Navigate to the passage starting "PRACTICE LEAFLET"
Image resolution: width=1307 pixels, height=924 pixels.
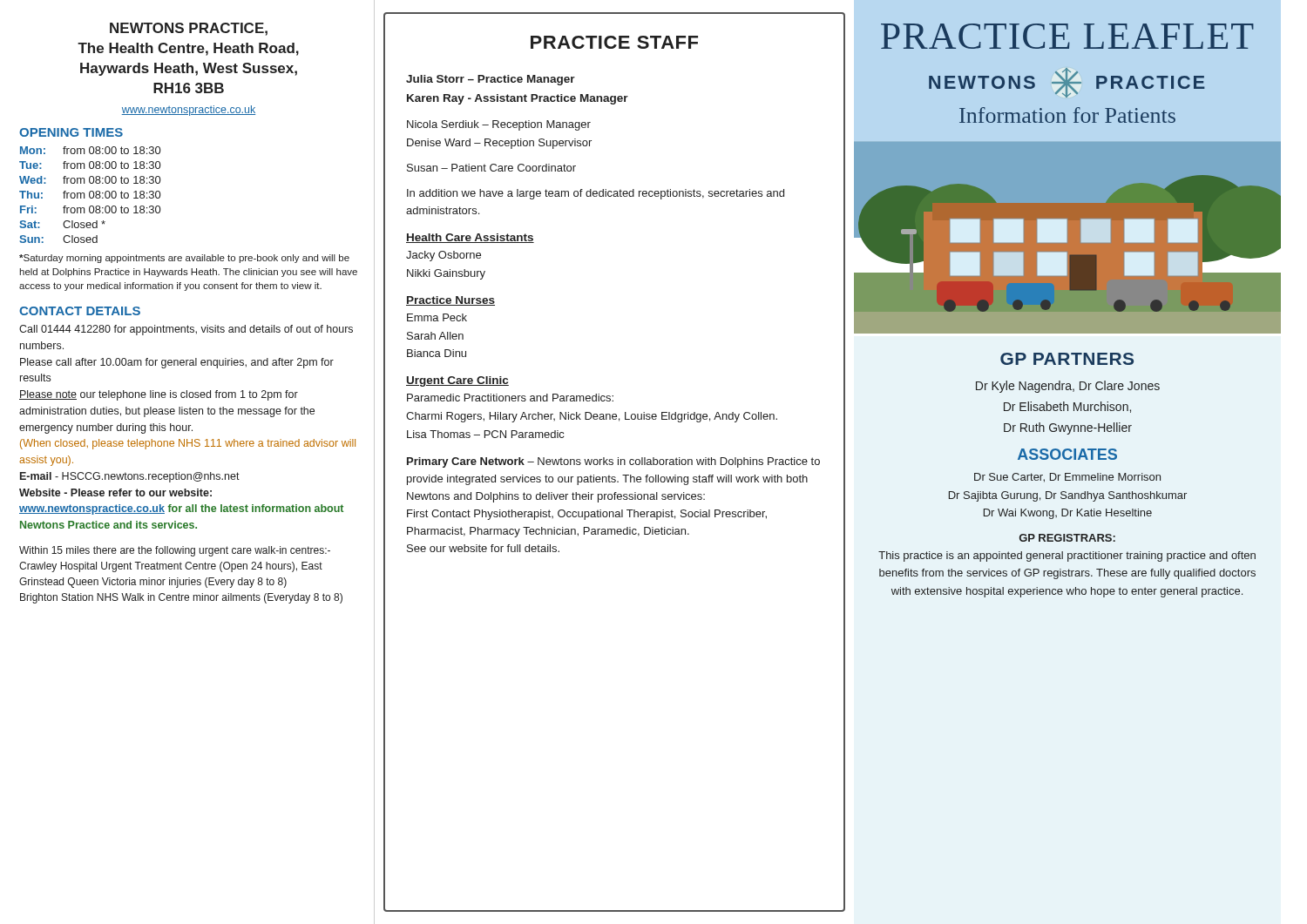[1067, 37]
